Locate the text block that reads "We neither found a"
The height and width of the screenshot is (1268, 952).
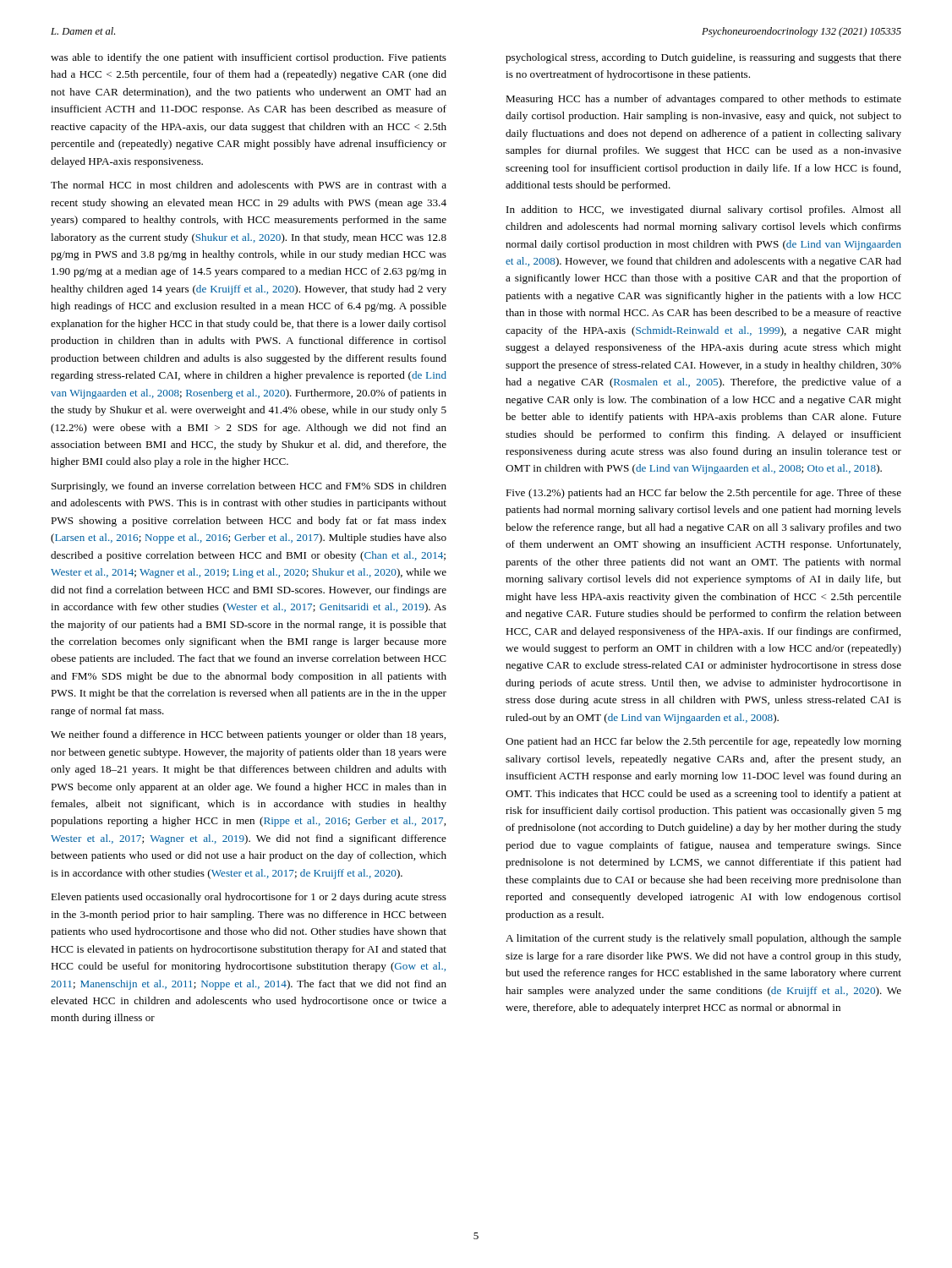249,804
